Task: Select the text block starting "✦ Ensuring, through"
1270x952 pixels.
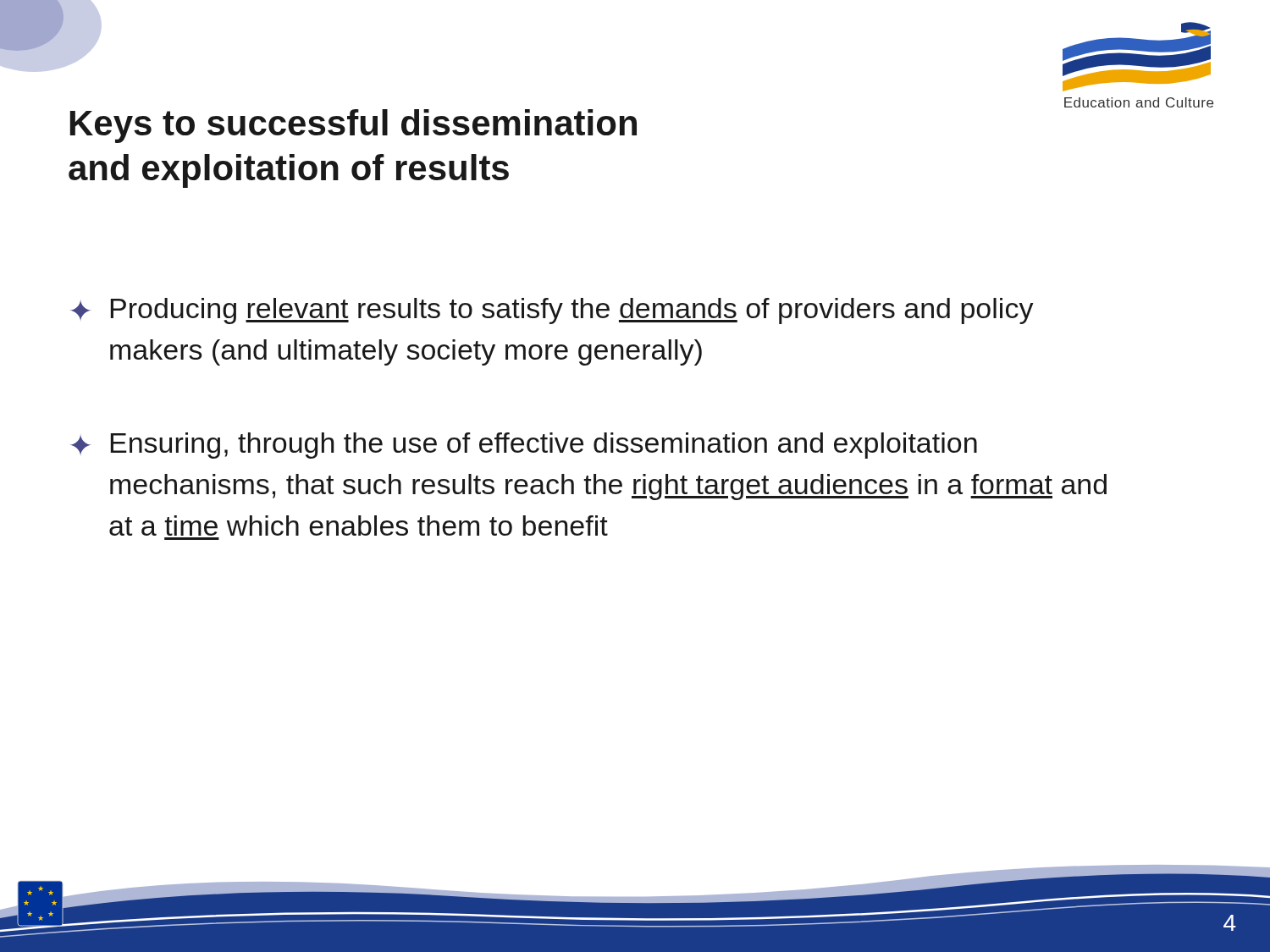Action: pos(596,485)
